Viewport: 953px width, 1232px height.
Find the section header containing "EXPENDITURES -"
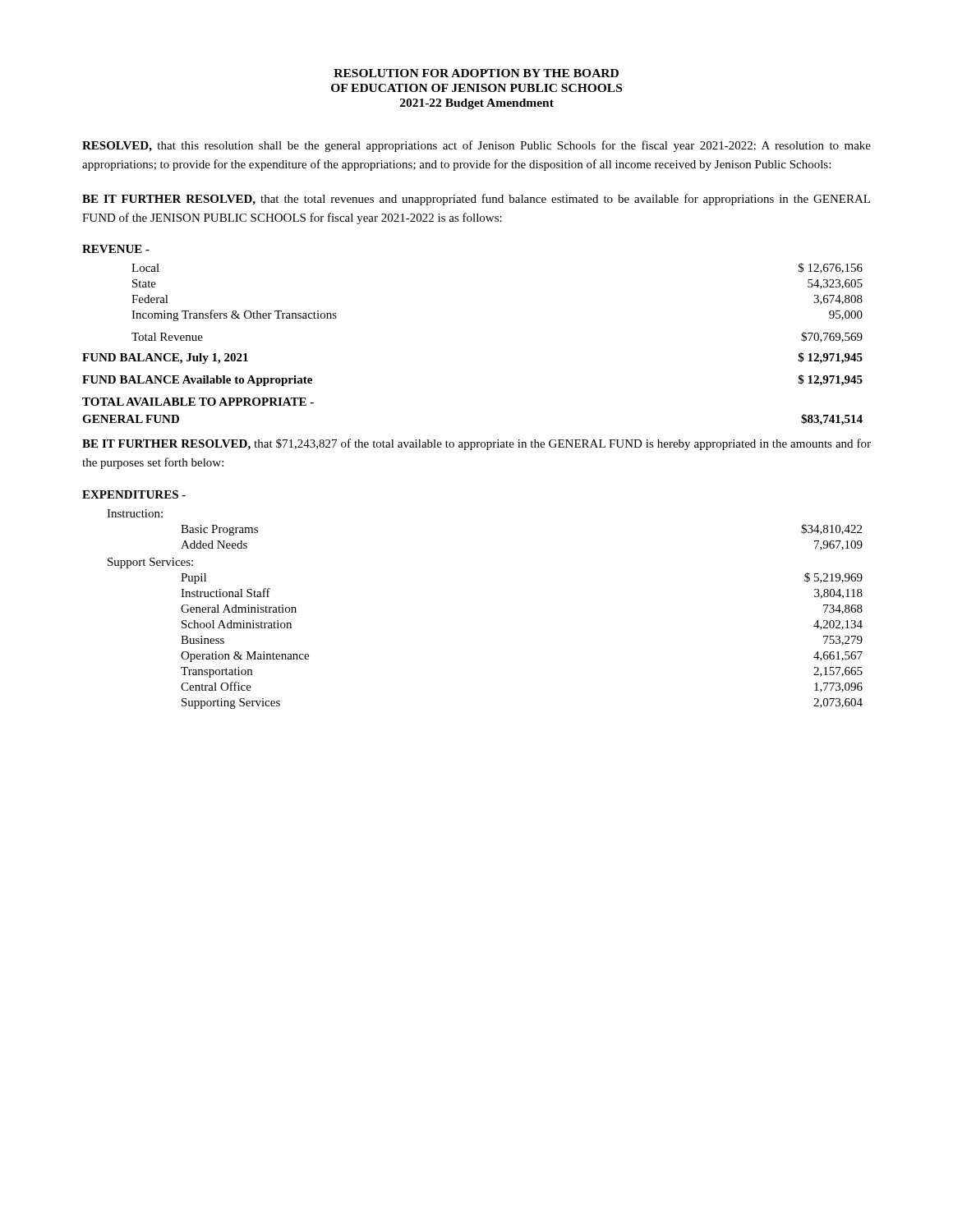(x=134, y=494)
